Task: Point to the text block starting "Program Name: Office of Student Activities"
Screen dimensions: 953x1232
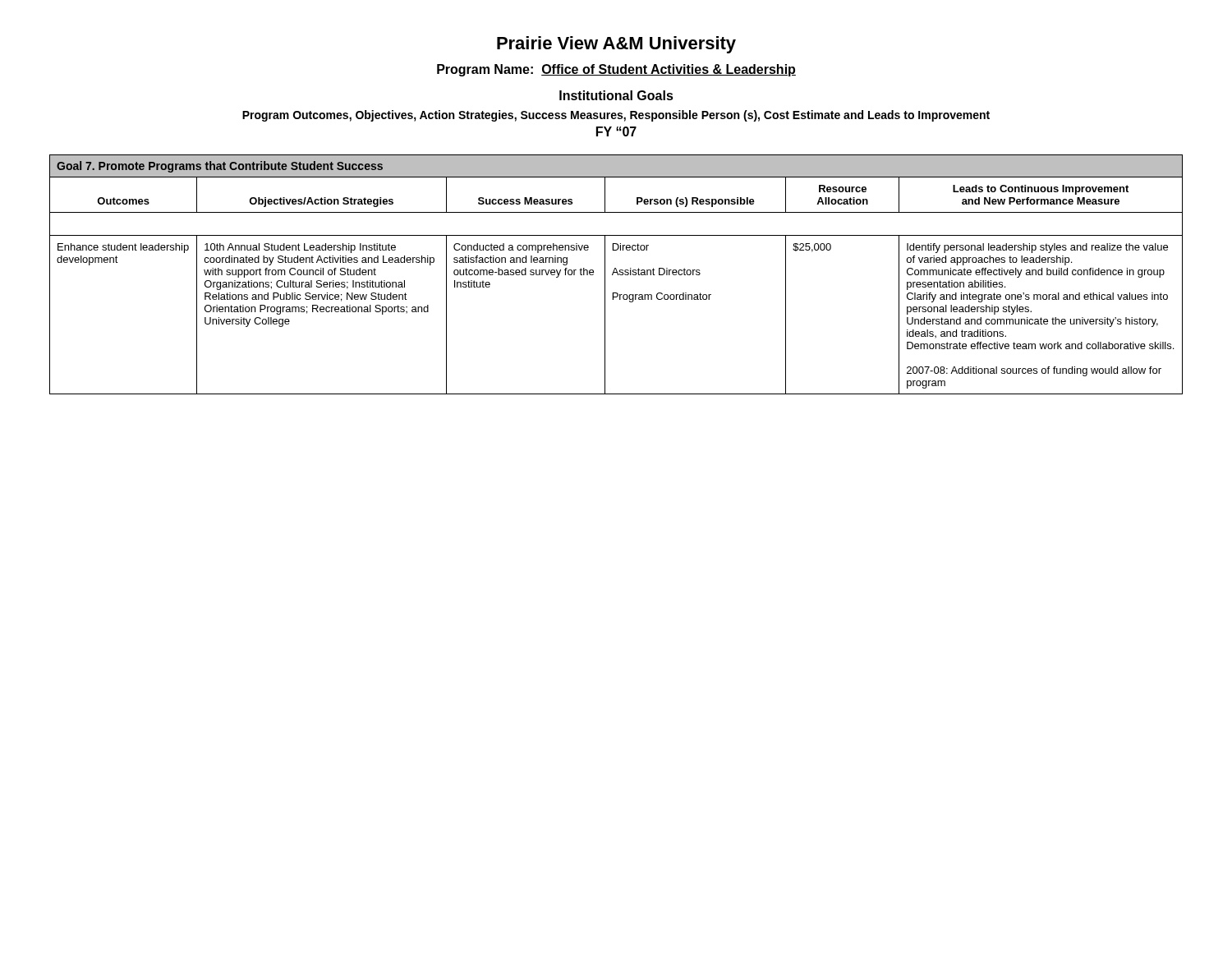Action: [616, 69]
